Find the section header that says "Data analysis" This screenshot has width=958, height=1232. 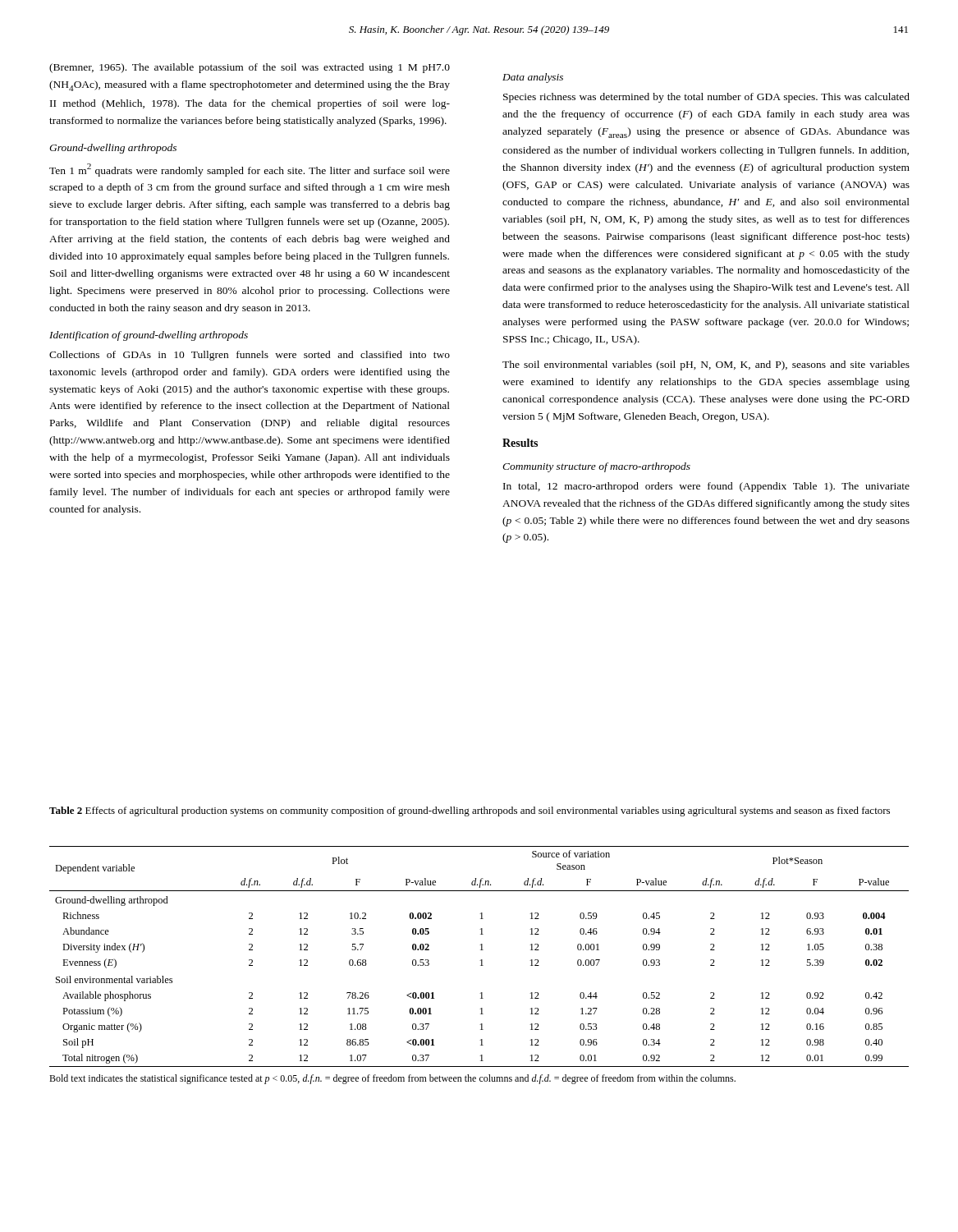[x=533, y=77]
